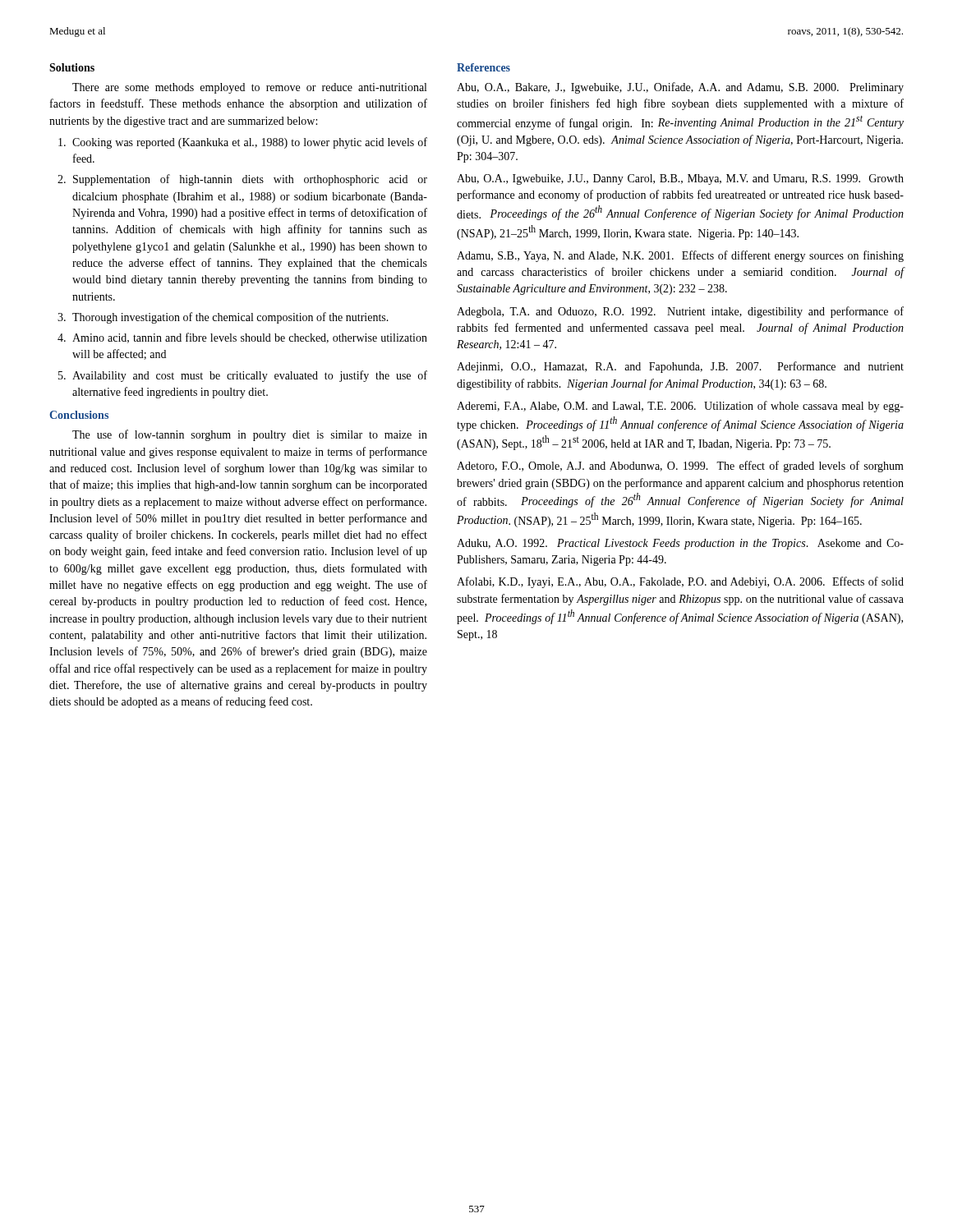Screen dimensions: 1232x953
Task: Point to the block starting "Abu, O.A., Igwebuike, J.U.,"
Action: click(x=680, y=206)
